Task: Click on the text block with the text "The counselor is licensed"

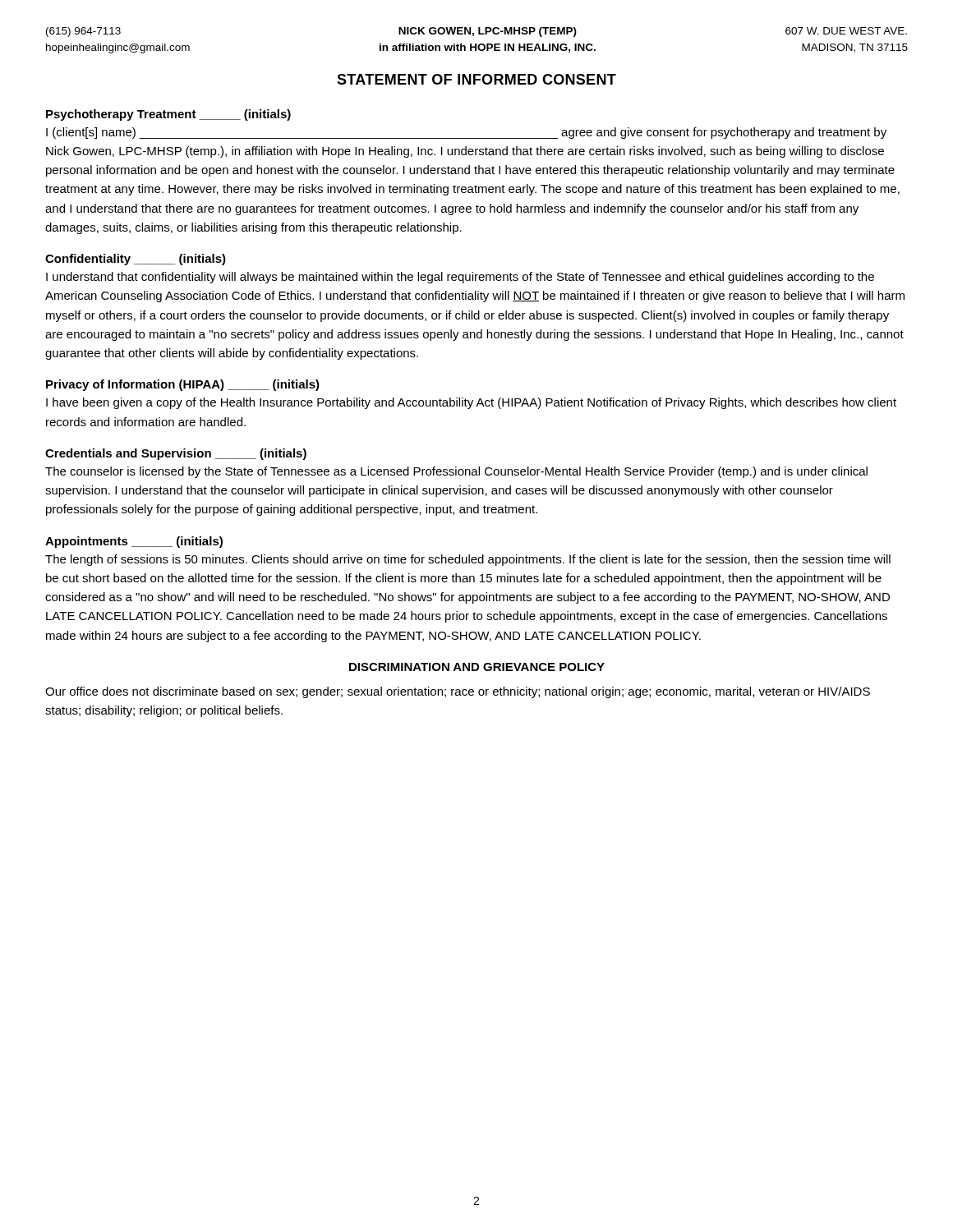Action: pyautogui.click(x=457, y=490)
